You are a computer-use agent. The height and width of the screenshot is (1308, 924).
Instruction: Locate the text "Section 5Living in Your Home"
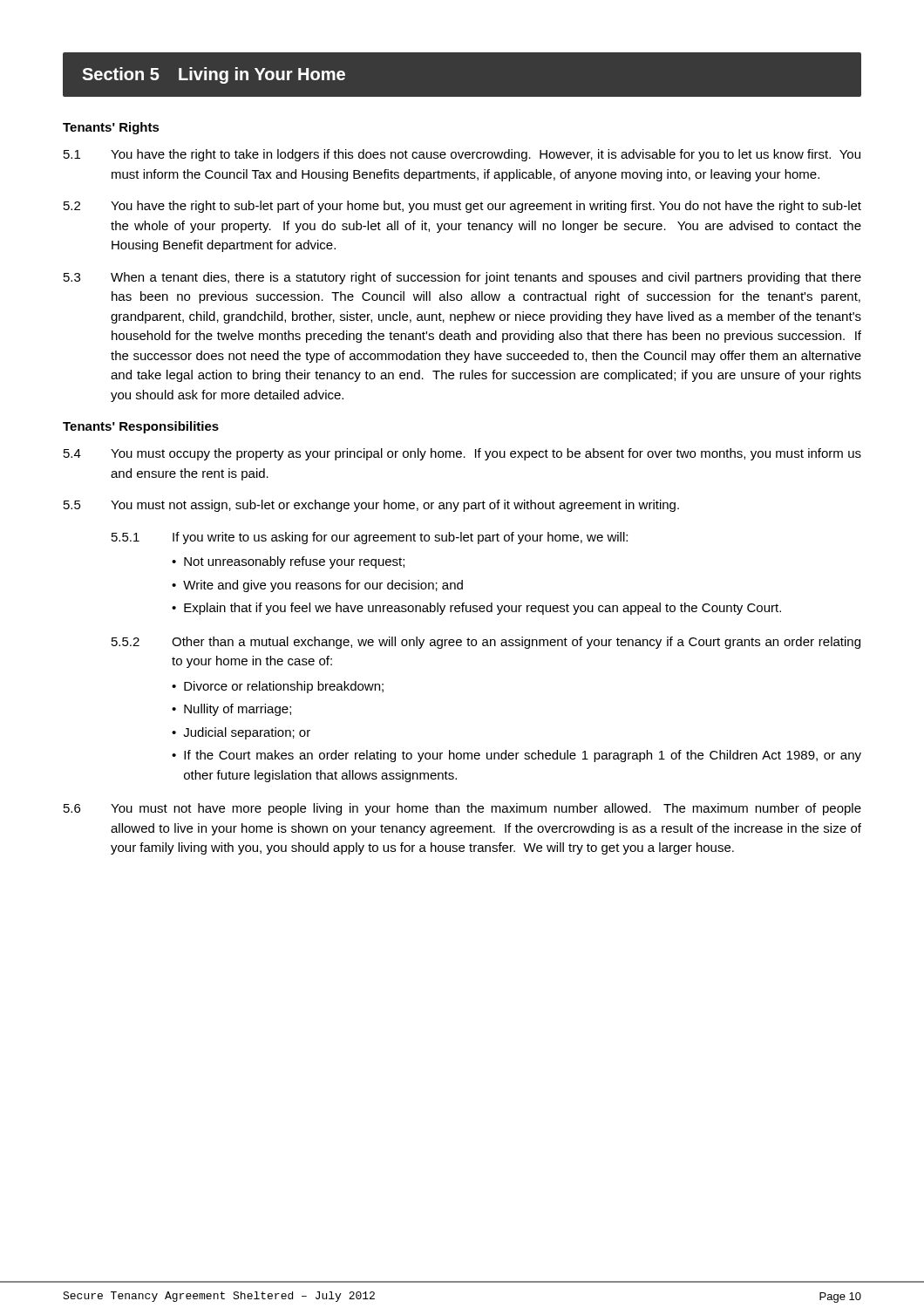click(214, 74)
